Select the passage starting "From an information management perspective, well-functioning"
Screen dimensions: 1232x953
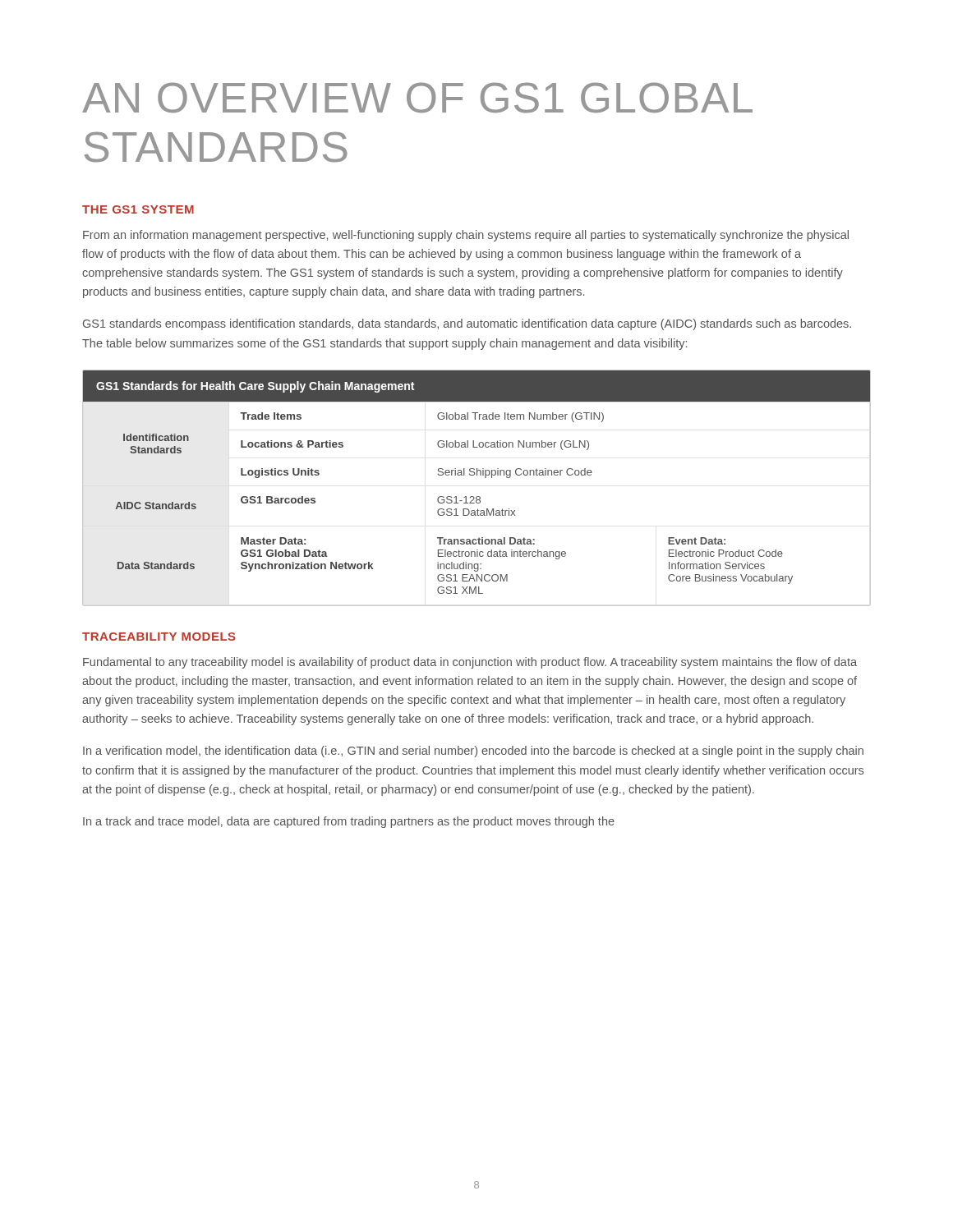(476, 264)
